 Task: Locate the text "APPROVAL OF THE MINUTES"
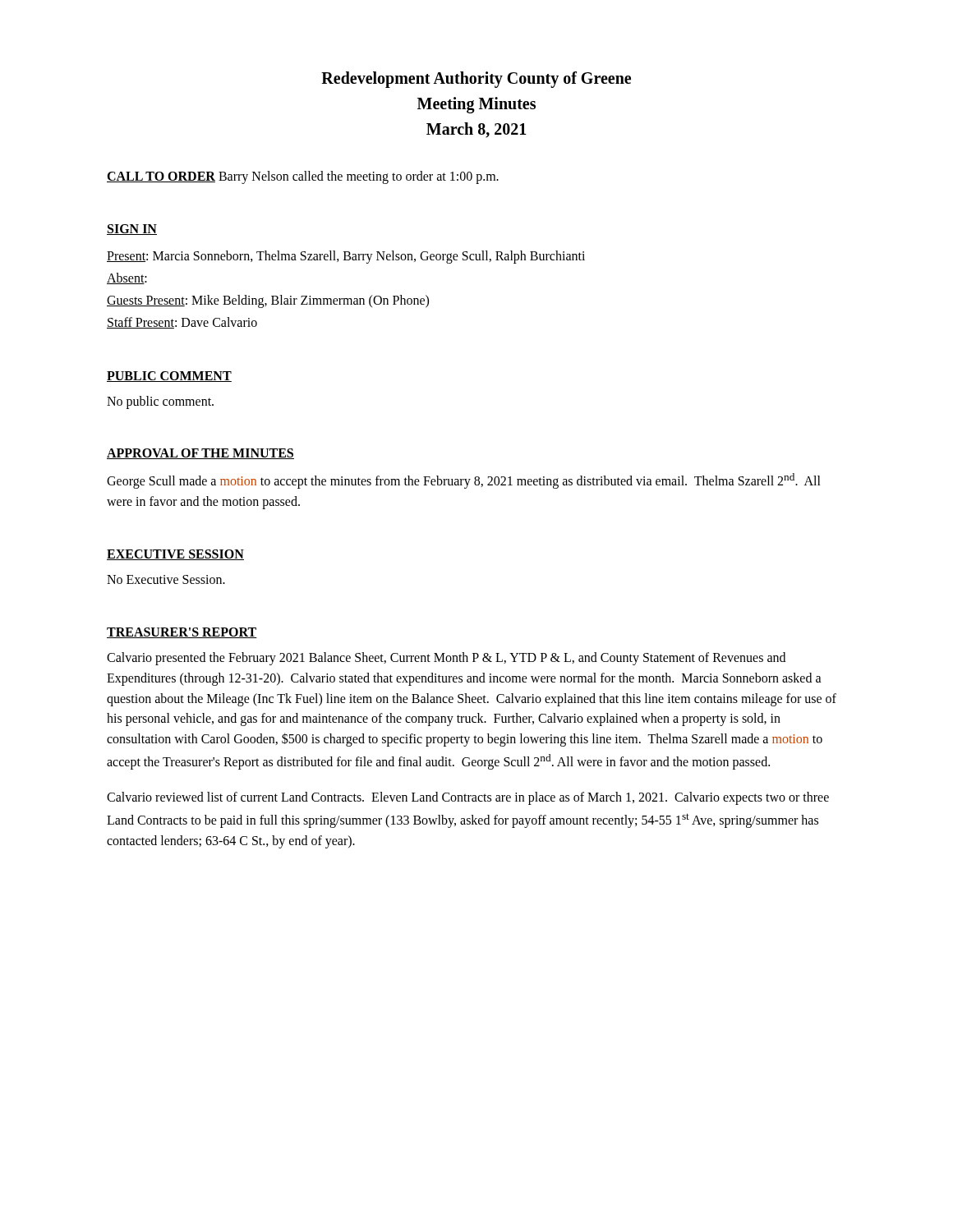point(200,453)
